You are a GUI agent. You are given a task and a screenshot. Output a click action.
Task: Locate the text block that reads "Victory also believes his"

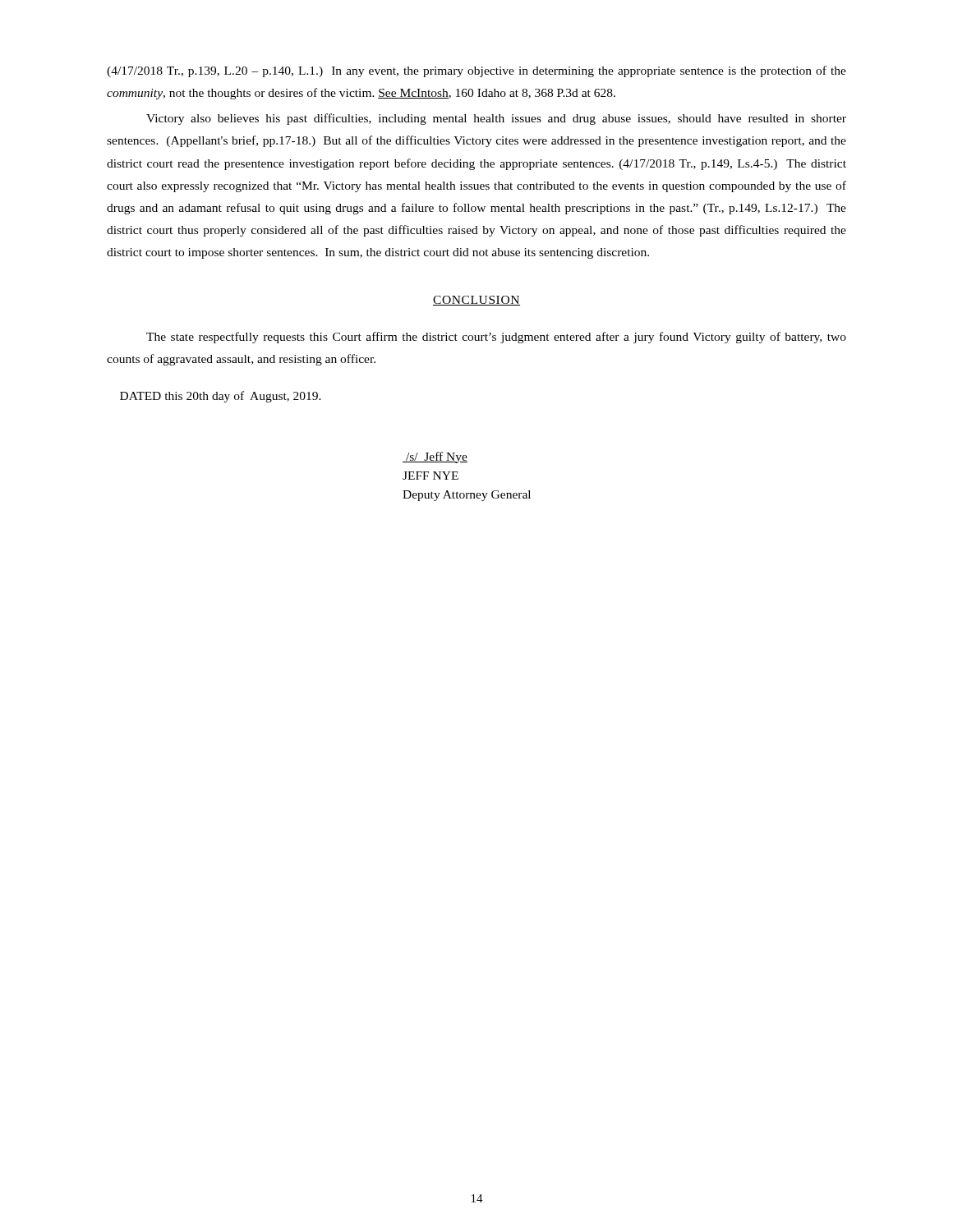point(476,185)
